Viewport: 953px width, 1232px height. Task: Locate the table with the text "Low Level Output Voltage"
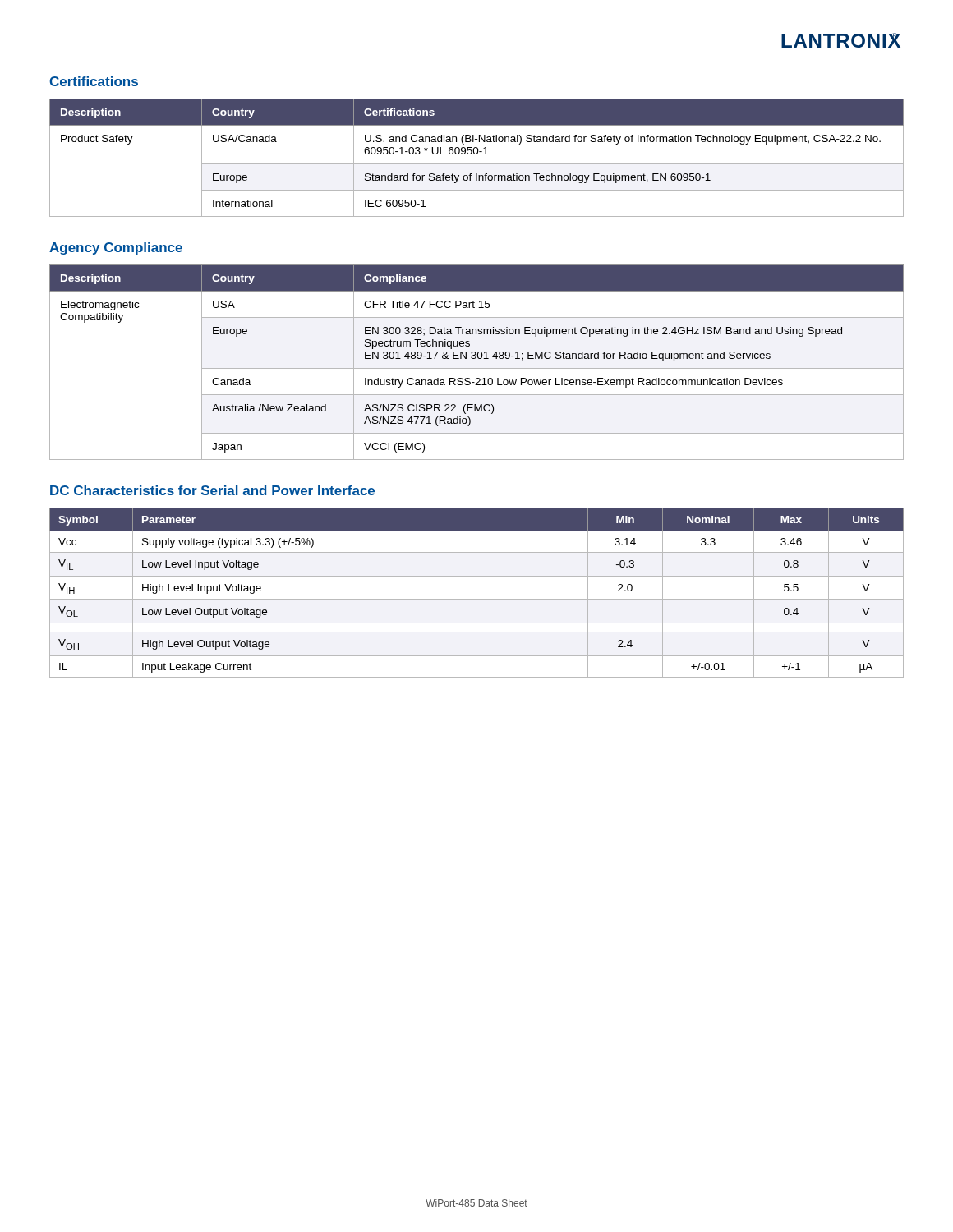pyautogui.click(x=476, y=592)
